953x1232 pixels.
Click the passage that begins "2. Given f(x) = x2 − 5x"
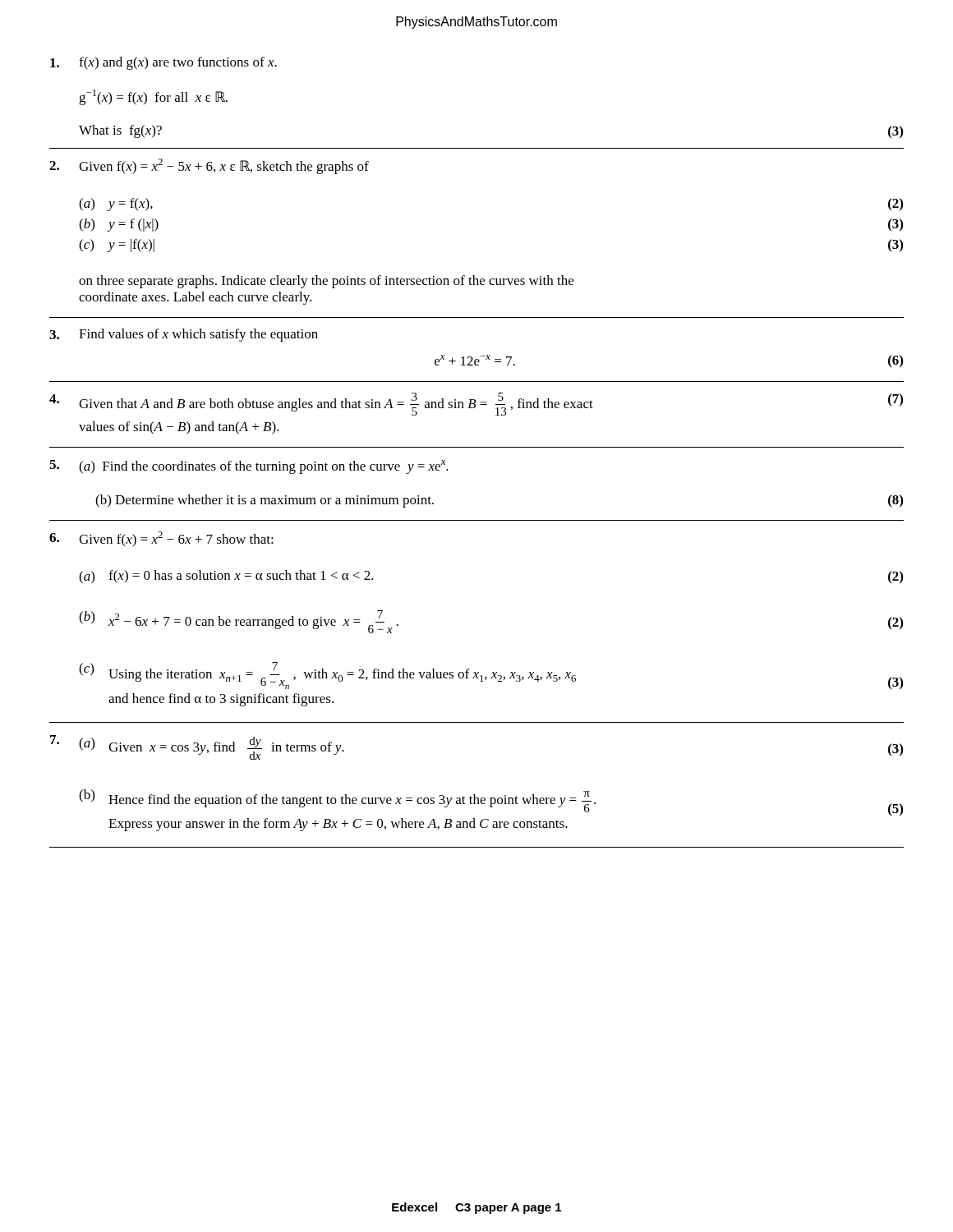coord(209,166)
